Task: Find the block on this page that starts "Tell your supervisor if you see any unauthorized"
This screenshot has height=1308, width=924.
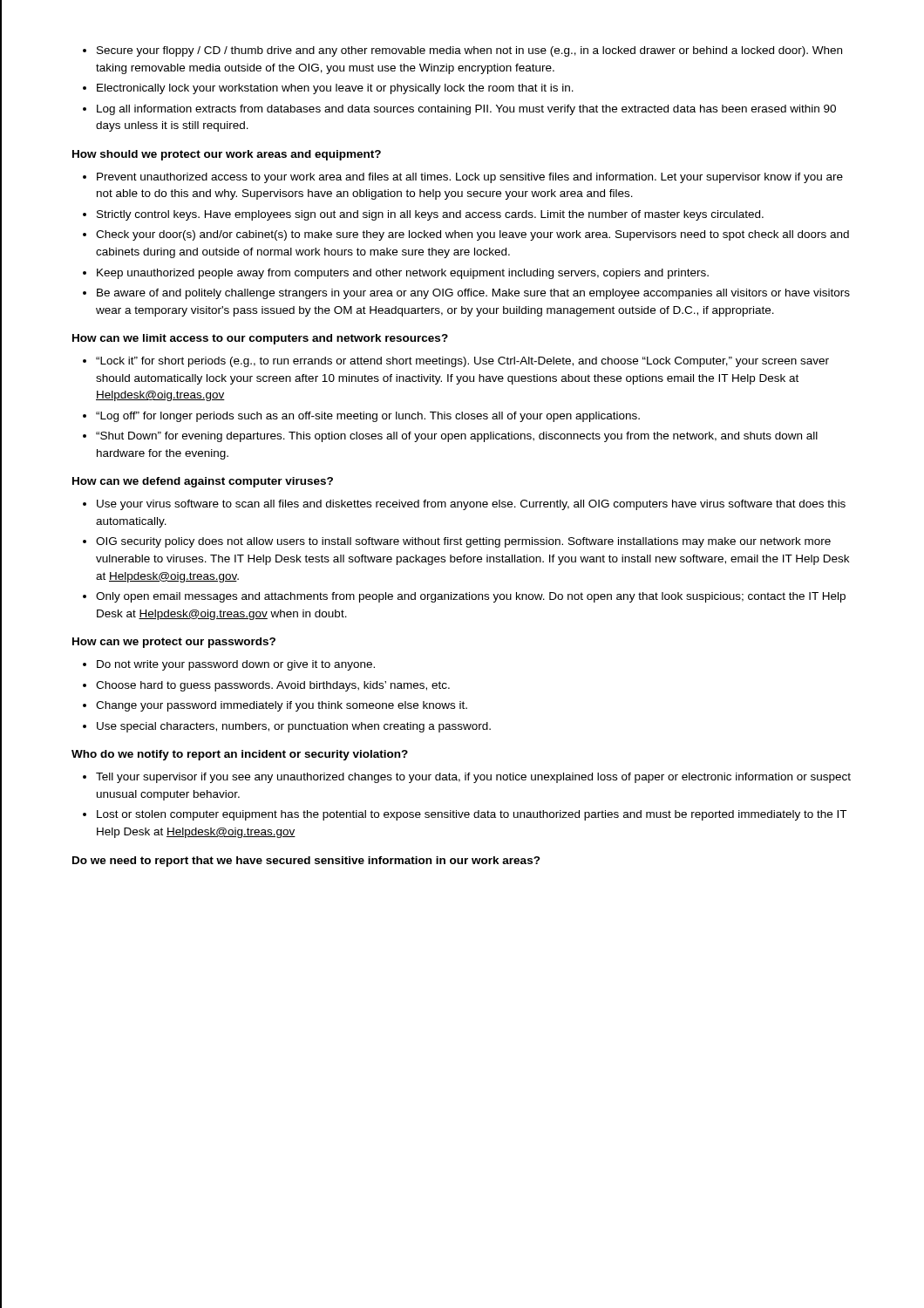Action: click(463, 804)
